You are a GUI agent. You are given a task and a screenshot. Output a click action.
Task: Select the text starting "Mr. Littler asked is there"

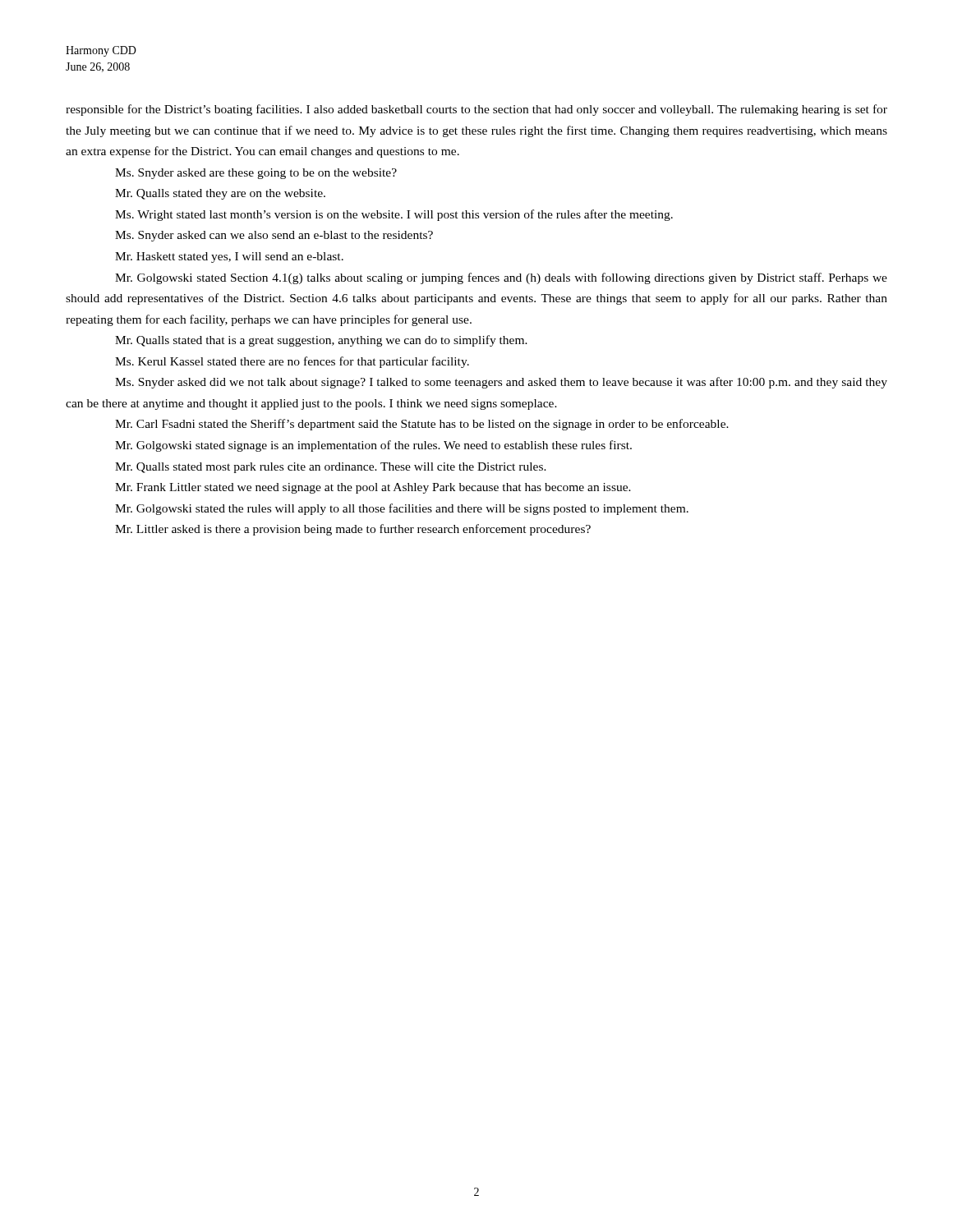coord(476,529)
